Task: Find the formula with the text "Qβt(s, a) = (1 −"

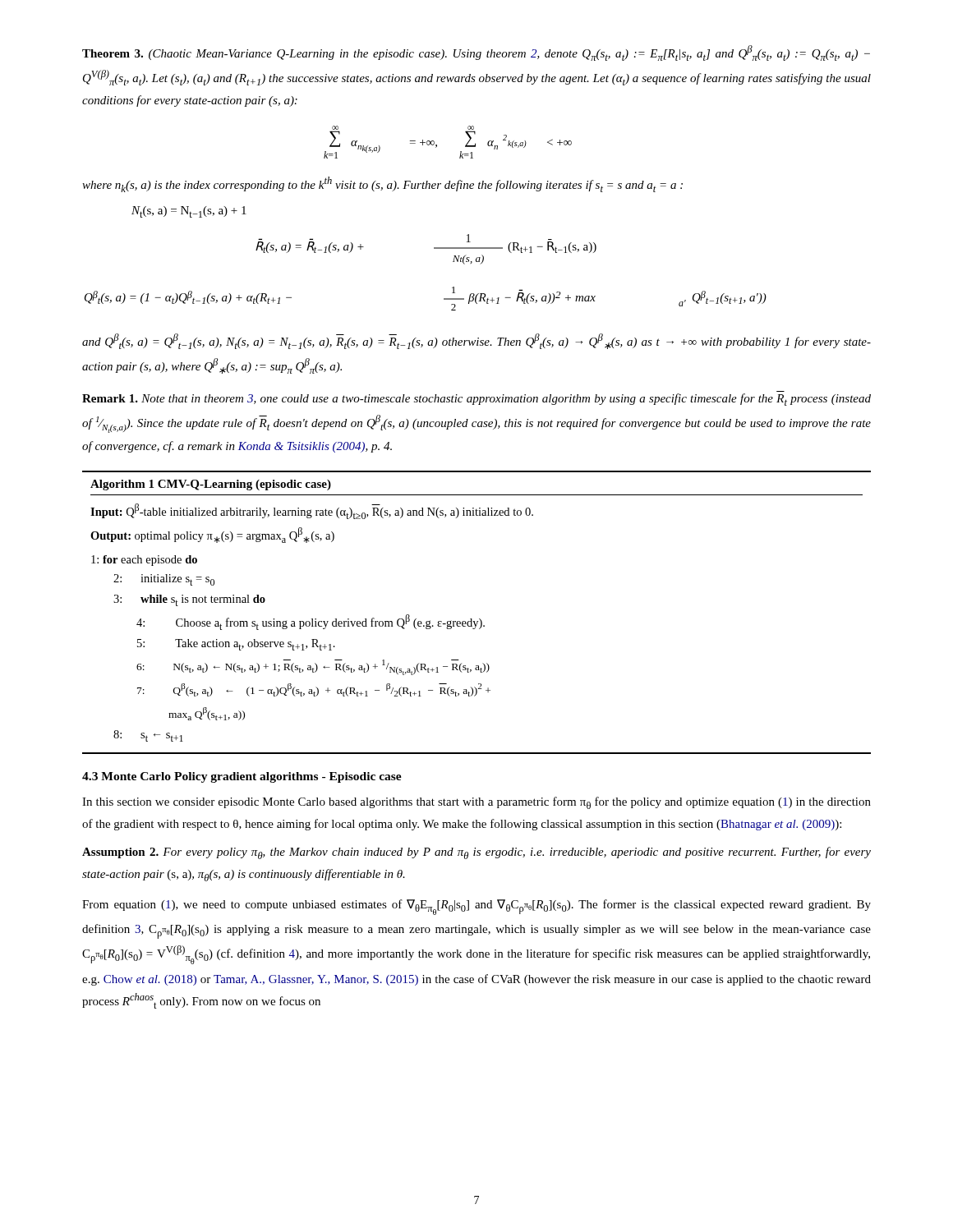Action: [x=476, y=297]
